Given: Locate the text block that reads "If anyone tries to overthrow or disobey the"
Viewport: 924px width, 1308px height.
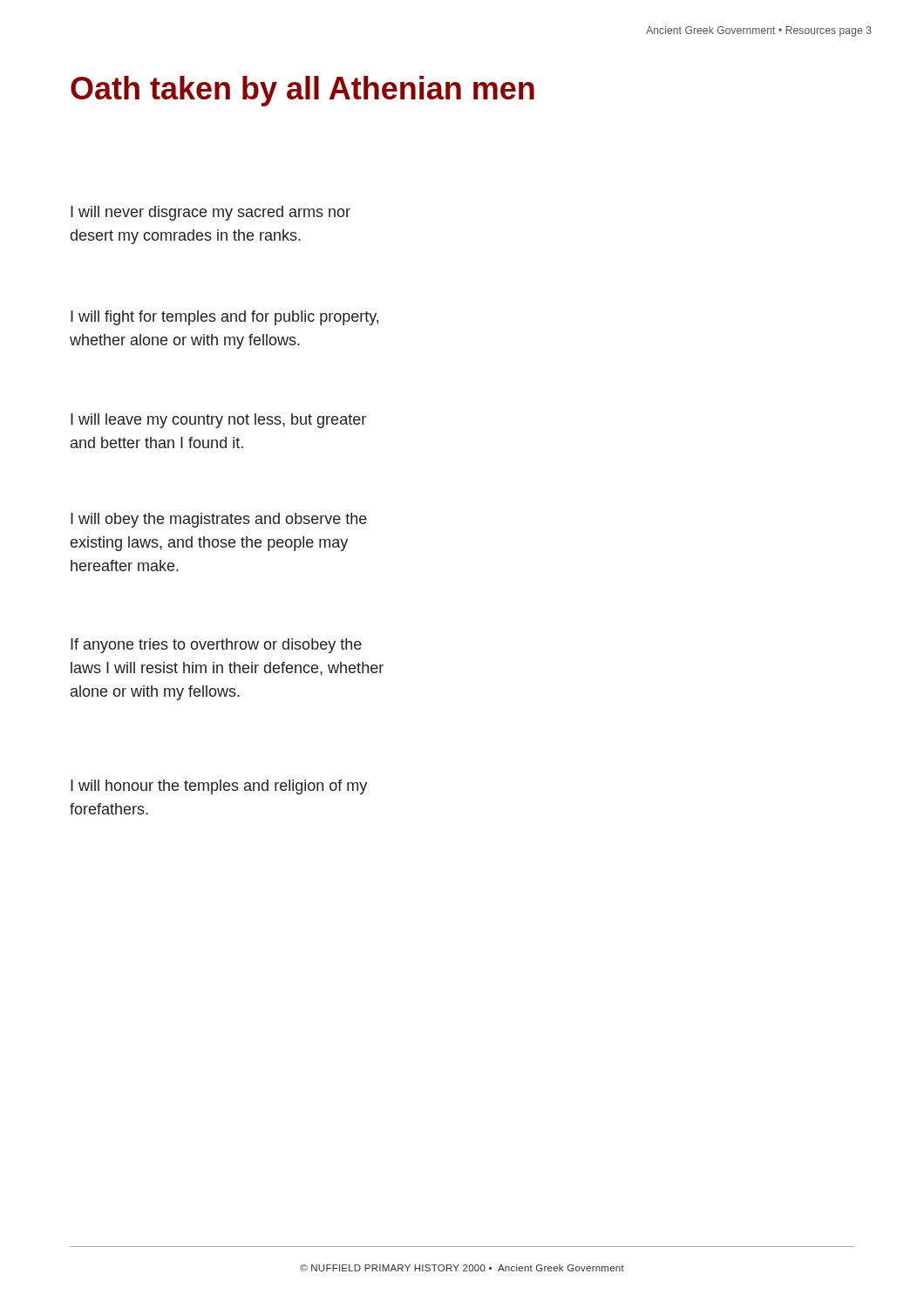Looking at the screenshot, I should pyautogui.click(x=227, y=668).
